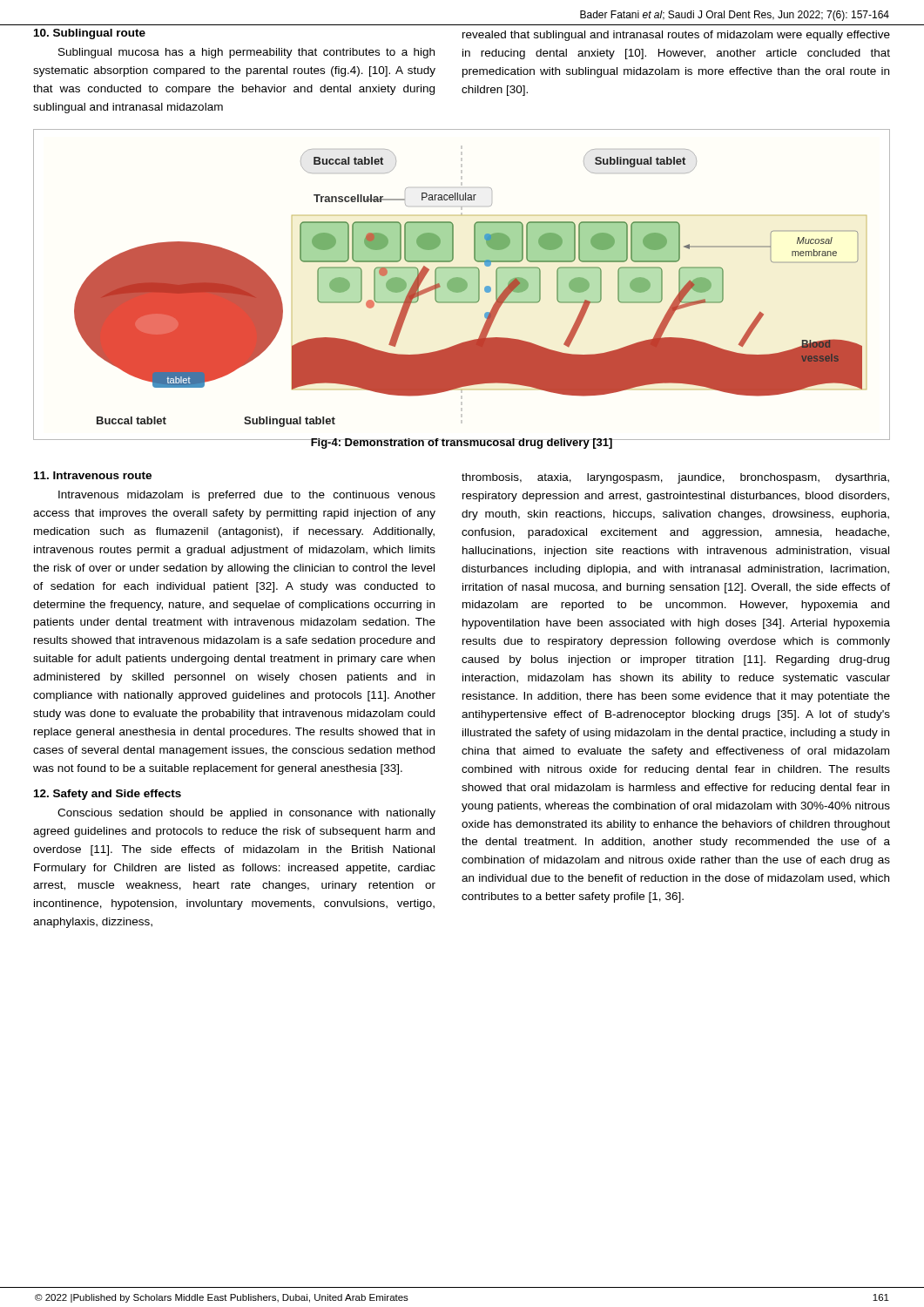This screenshot has width=924, height=1307.
Task: Find the passage starting "thrombosis, ataxia, laryngospasm, jaundice, bronchospasm, dysarthria, respiratory depression"
Action: click(x=676, y=688)
